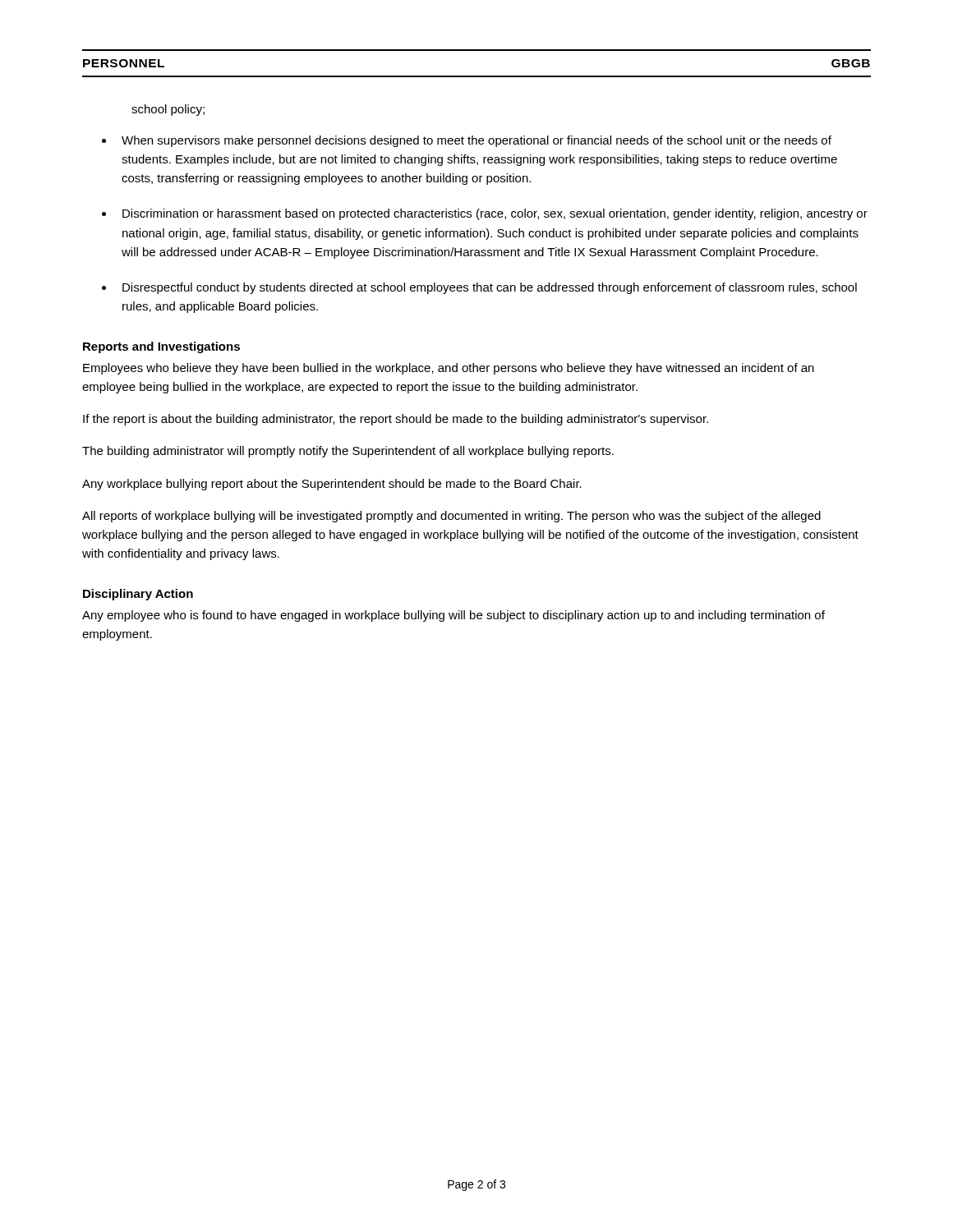This screenshot has width=953, height=1232.
Task: Find the element starting "Any employee who is found"
Action: (453, 624)
